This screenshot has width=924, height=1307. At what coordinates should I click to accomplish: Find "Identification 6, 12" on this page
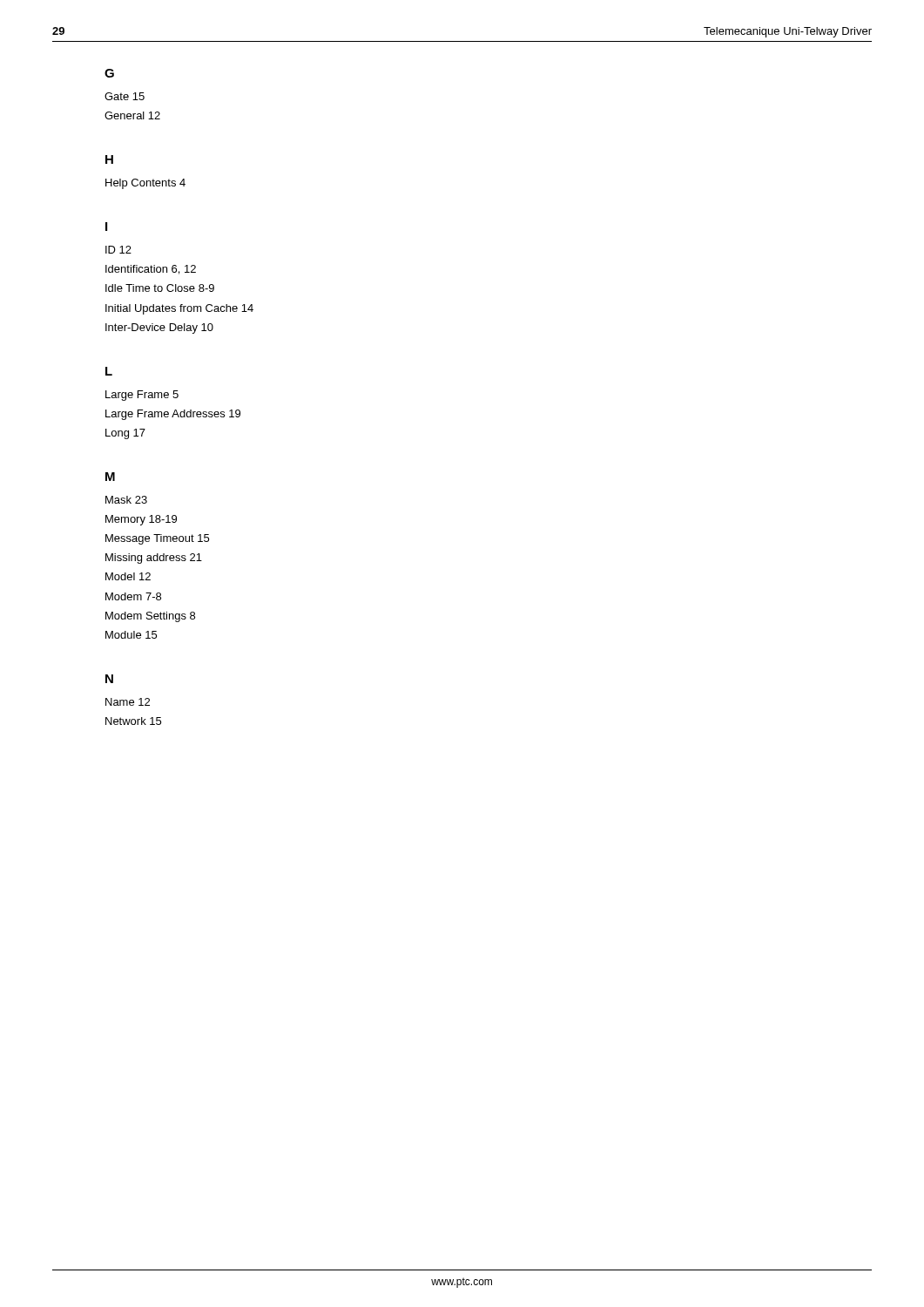coord(150,269)
